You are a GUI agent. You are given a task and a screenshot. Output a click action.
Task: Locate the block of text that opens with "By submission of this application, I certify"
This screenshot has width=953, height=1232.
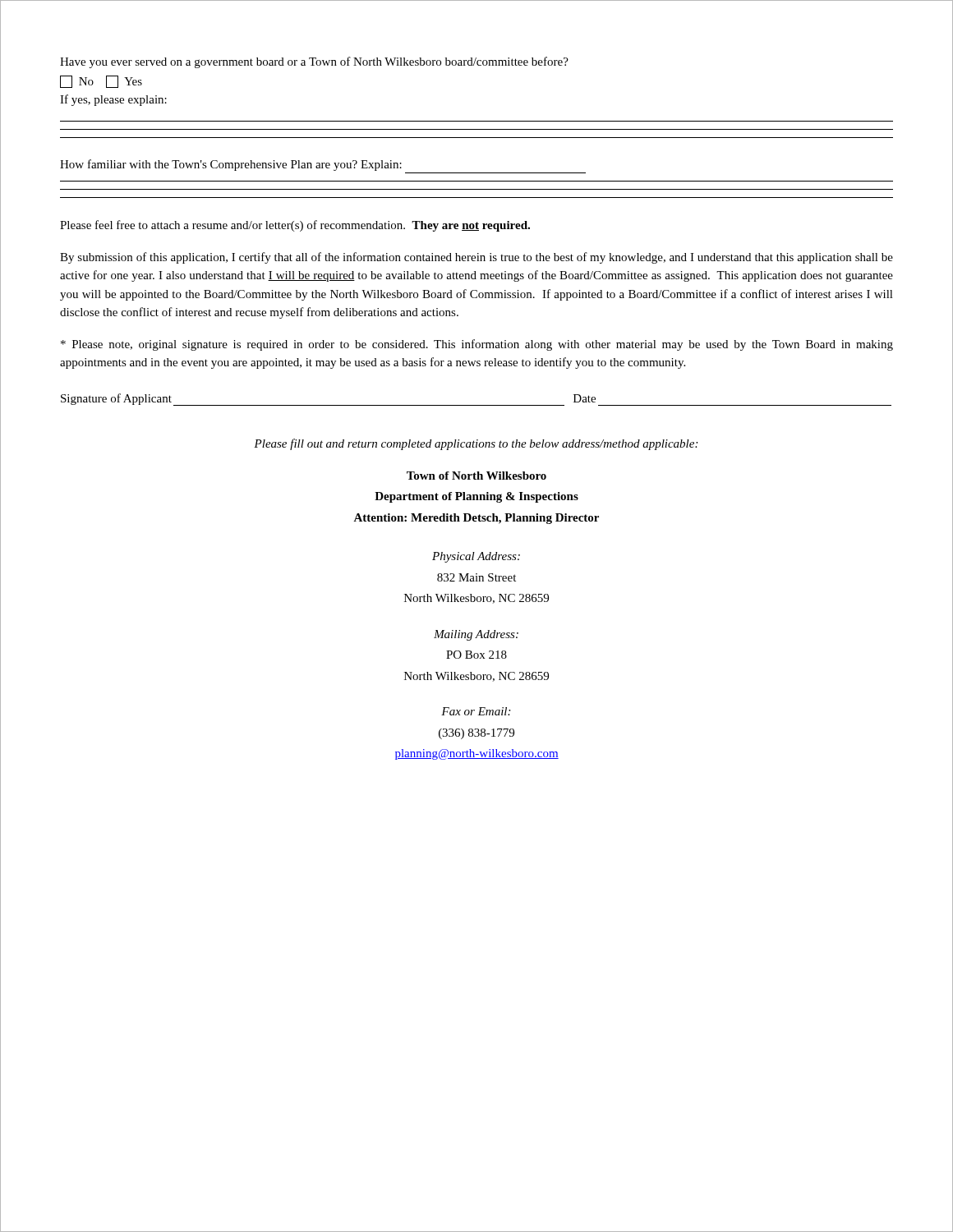point(476,285)
